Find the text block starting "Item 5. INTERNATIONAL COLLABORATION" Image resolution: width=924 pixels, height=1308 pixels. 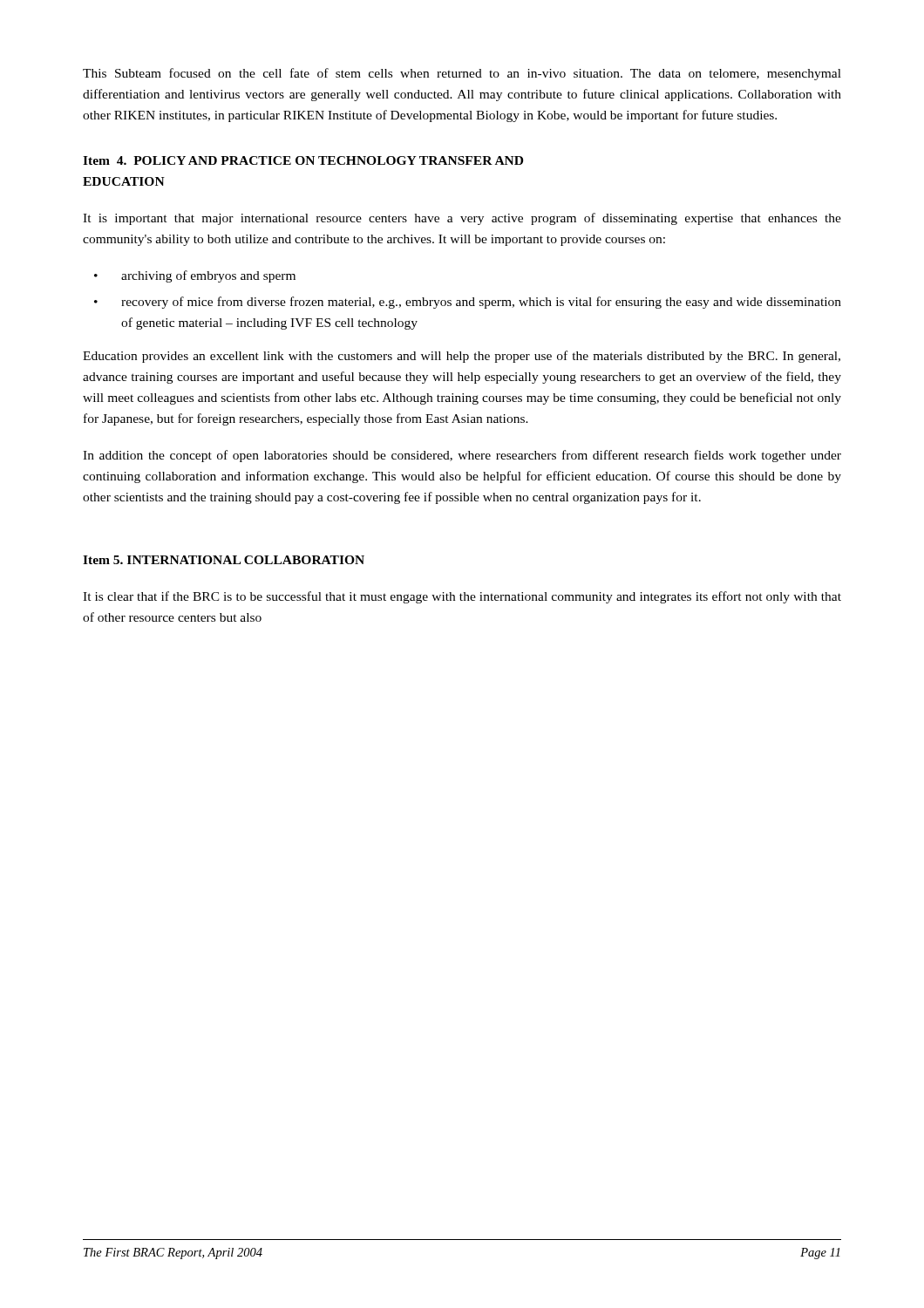224,560
